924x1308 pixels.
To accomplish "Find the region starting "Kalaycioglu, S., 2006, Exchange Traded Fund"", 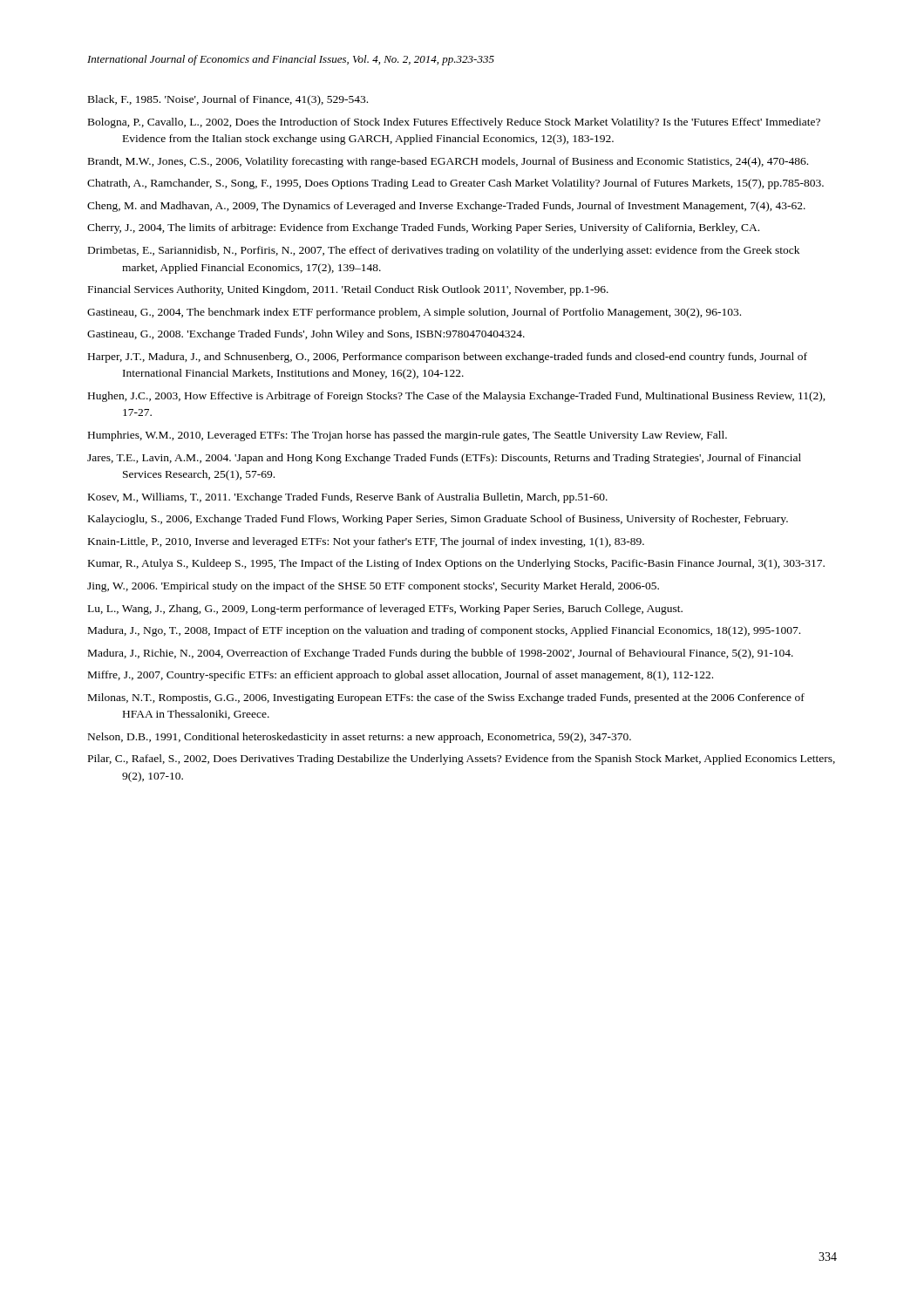I will [438, 519].
